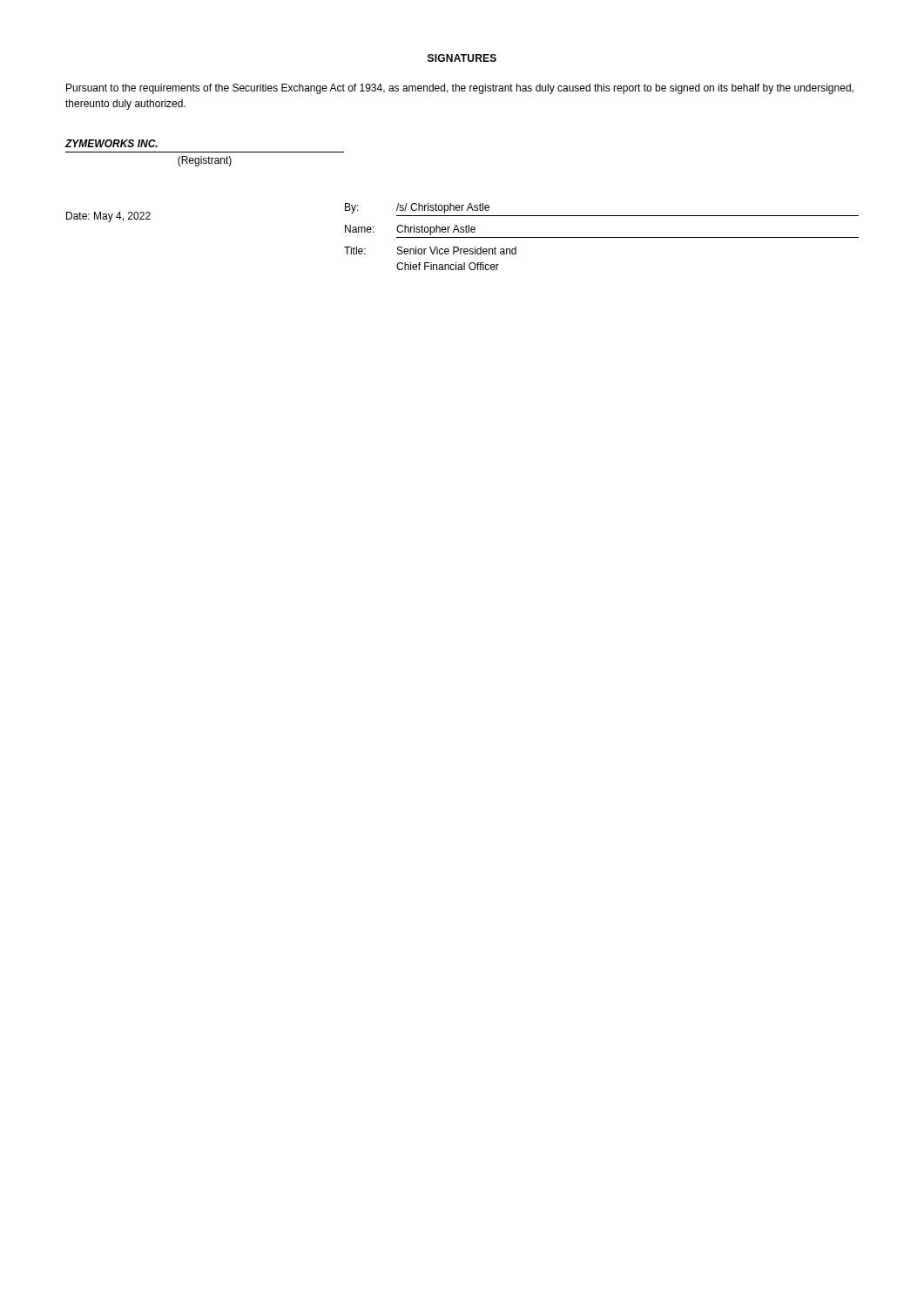
Task: Click a section header
Action: click(462, 58)
